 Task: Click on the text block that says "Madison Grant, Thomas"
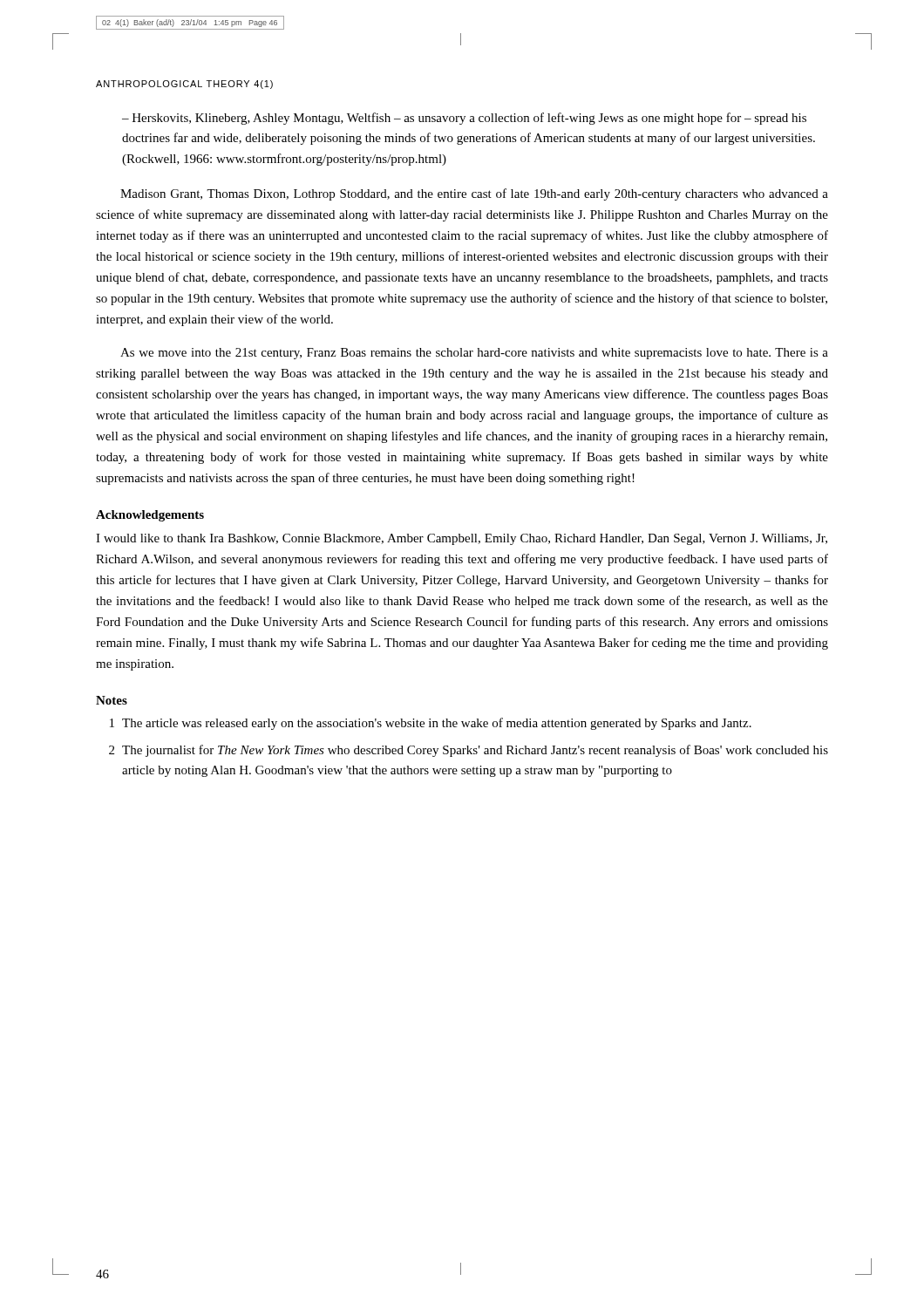(462, 256)
